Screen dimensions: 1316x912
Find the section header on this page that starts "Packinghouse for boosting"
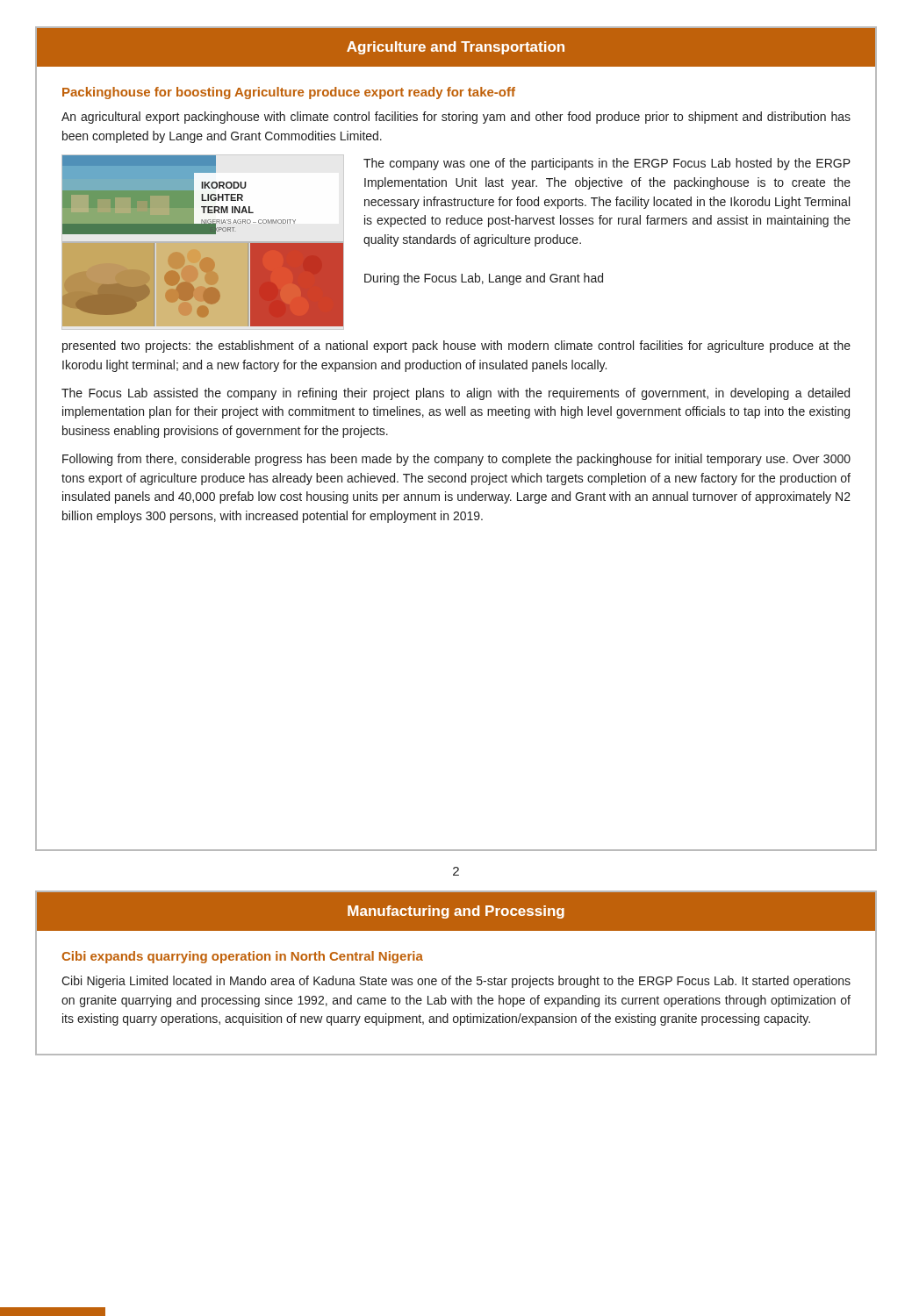coord(288,92)
